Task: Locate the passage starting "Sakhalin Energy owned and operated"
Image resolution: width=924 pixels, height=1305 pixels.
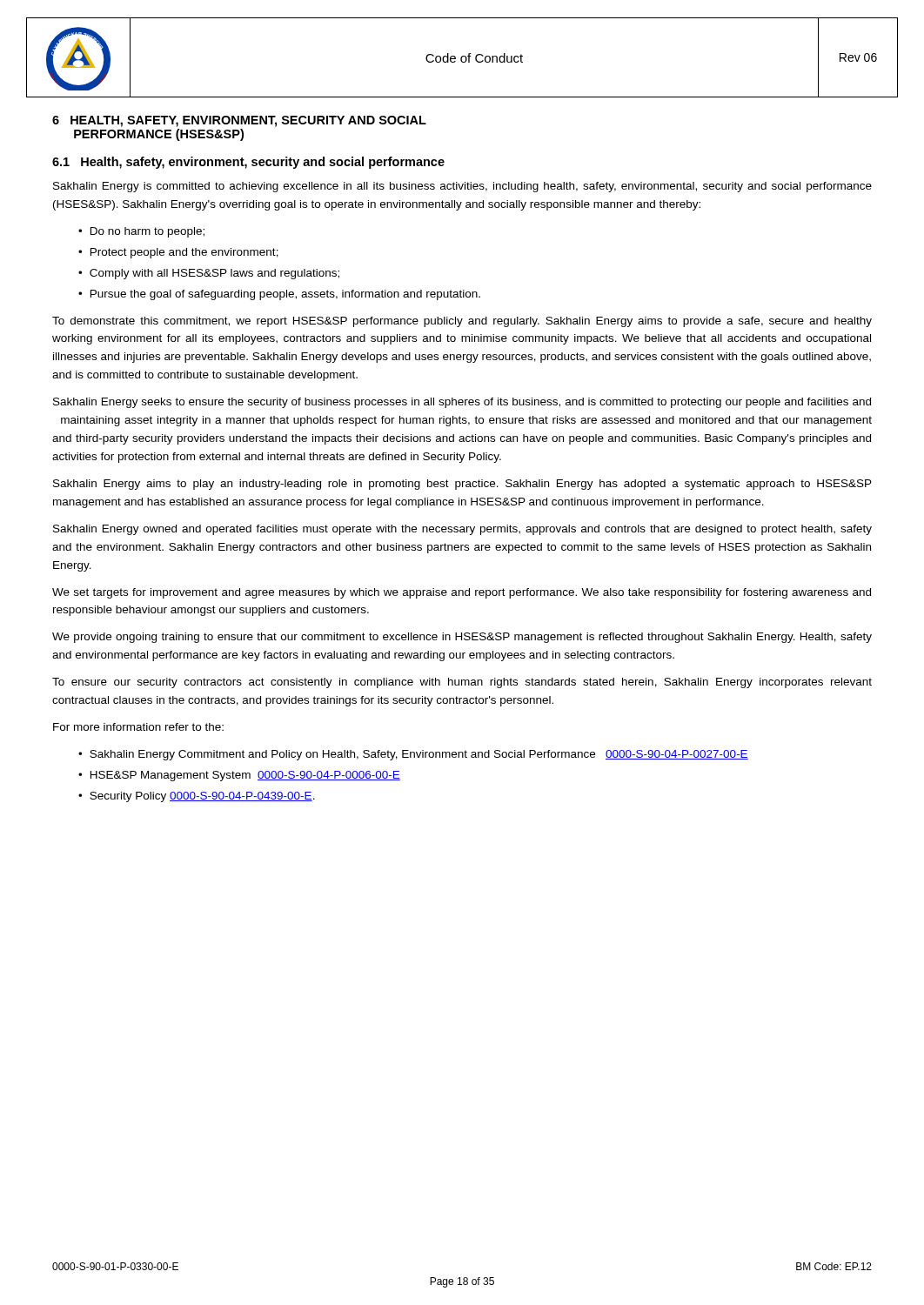Action: click(x=462, y=546)
